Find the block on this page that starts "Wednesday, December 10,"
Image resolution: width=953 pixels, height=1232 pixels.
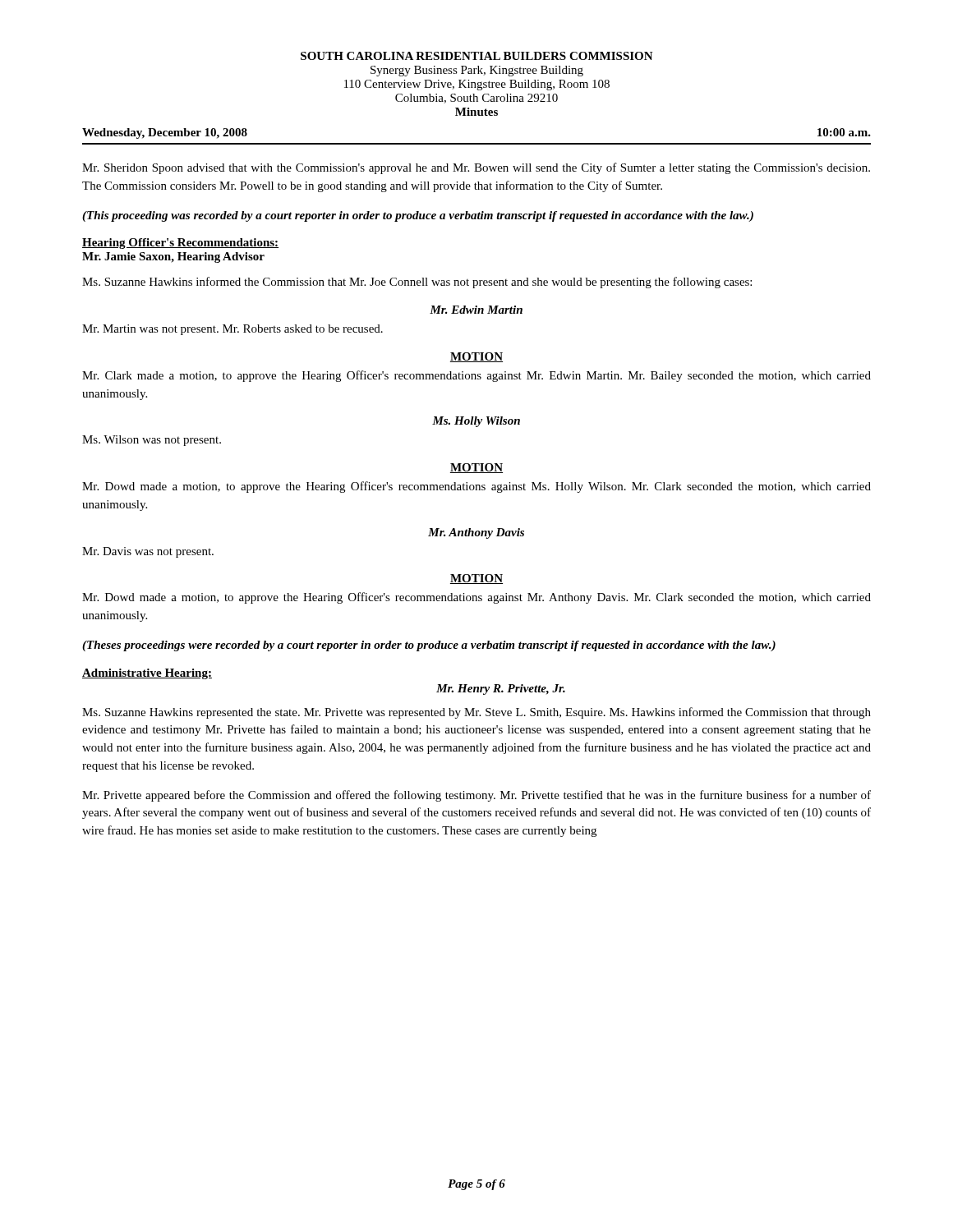point(476,133)
